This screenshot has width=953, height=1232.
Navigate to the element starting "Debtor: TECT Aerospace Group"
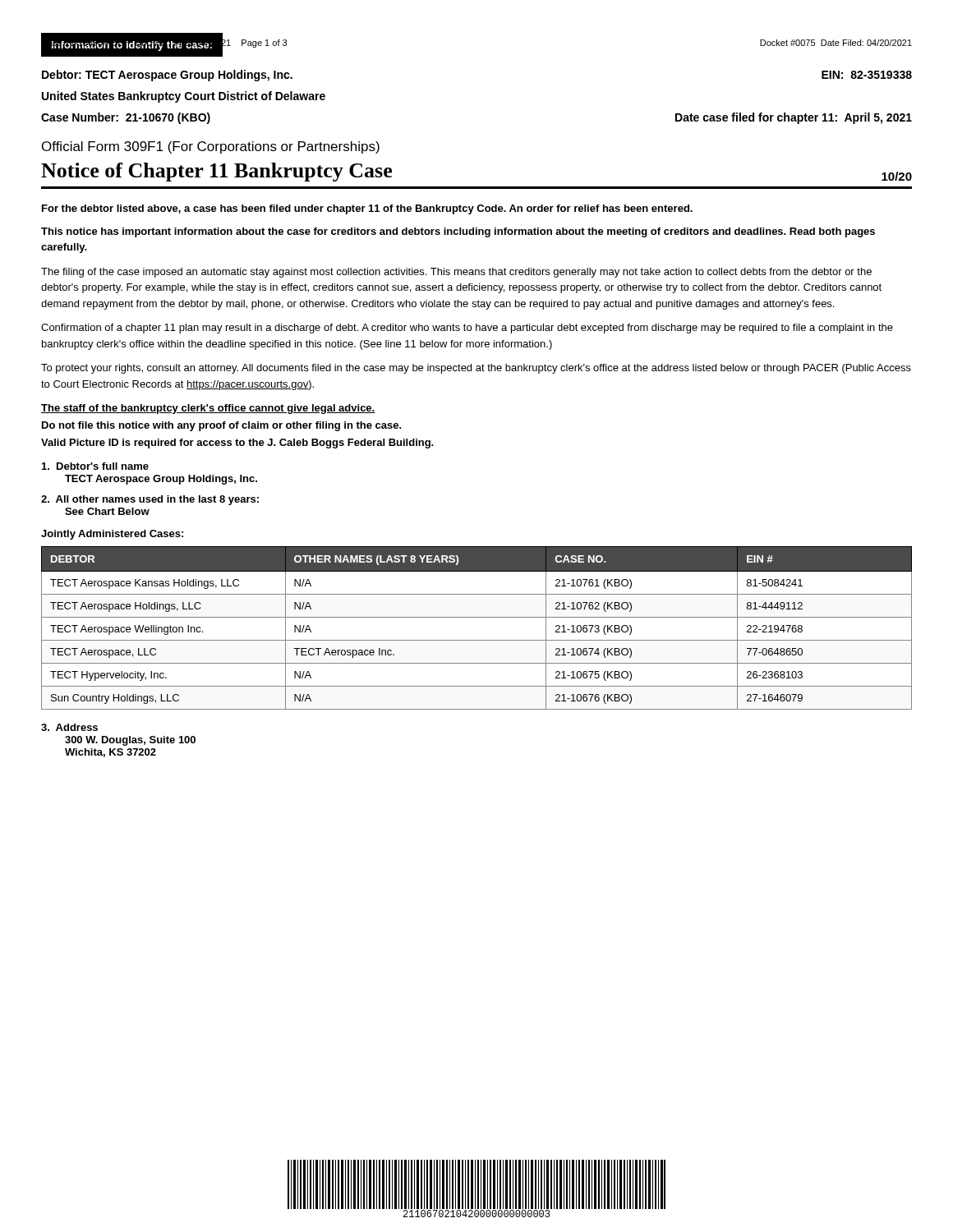pyautogui.click(x=161, y=75)
